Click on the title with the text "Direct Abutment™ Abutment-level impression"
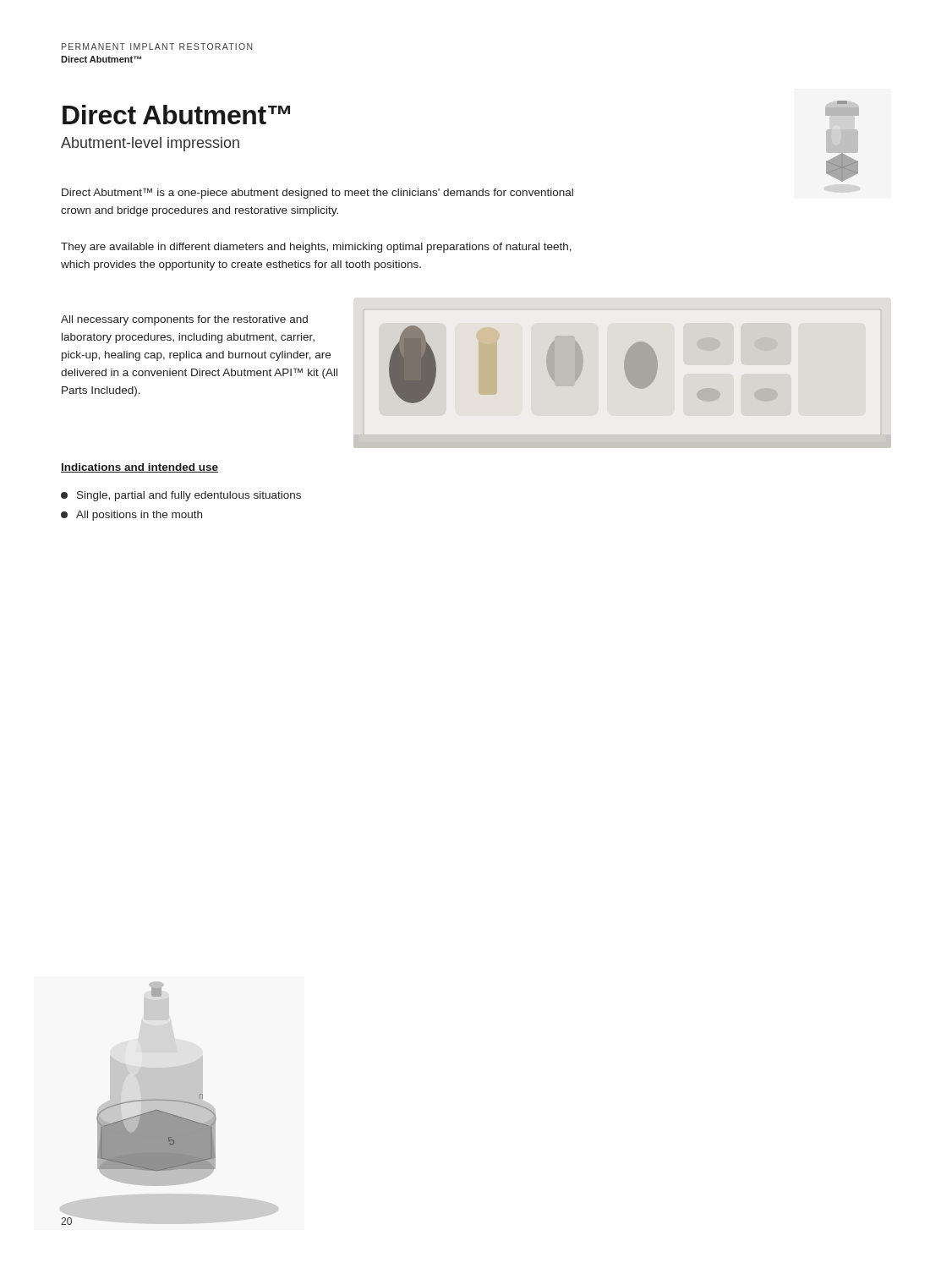 point(177,126)
